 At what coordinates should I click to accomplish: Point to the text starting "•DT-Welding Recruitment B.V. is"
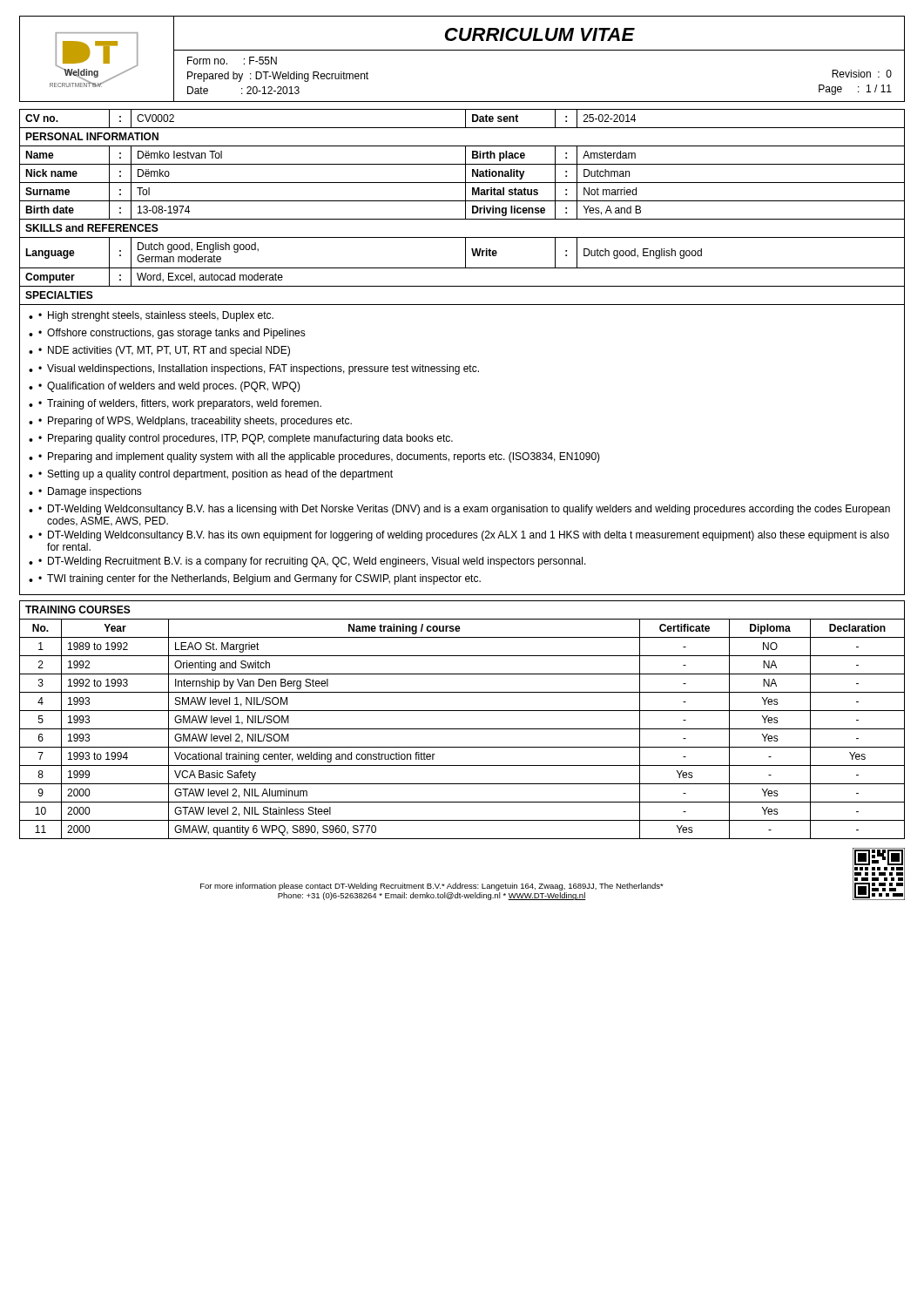coord(312,561)
